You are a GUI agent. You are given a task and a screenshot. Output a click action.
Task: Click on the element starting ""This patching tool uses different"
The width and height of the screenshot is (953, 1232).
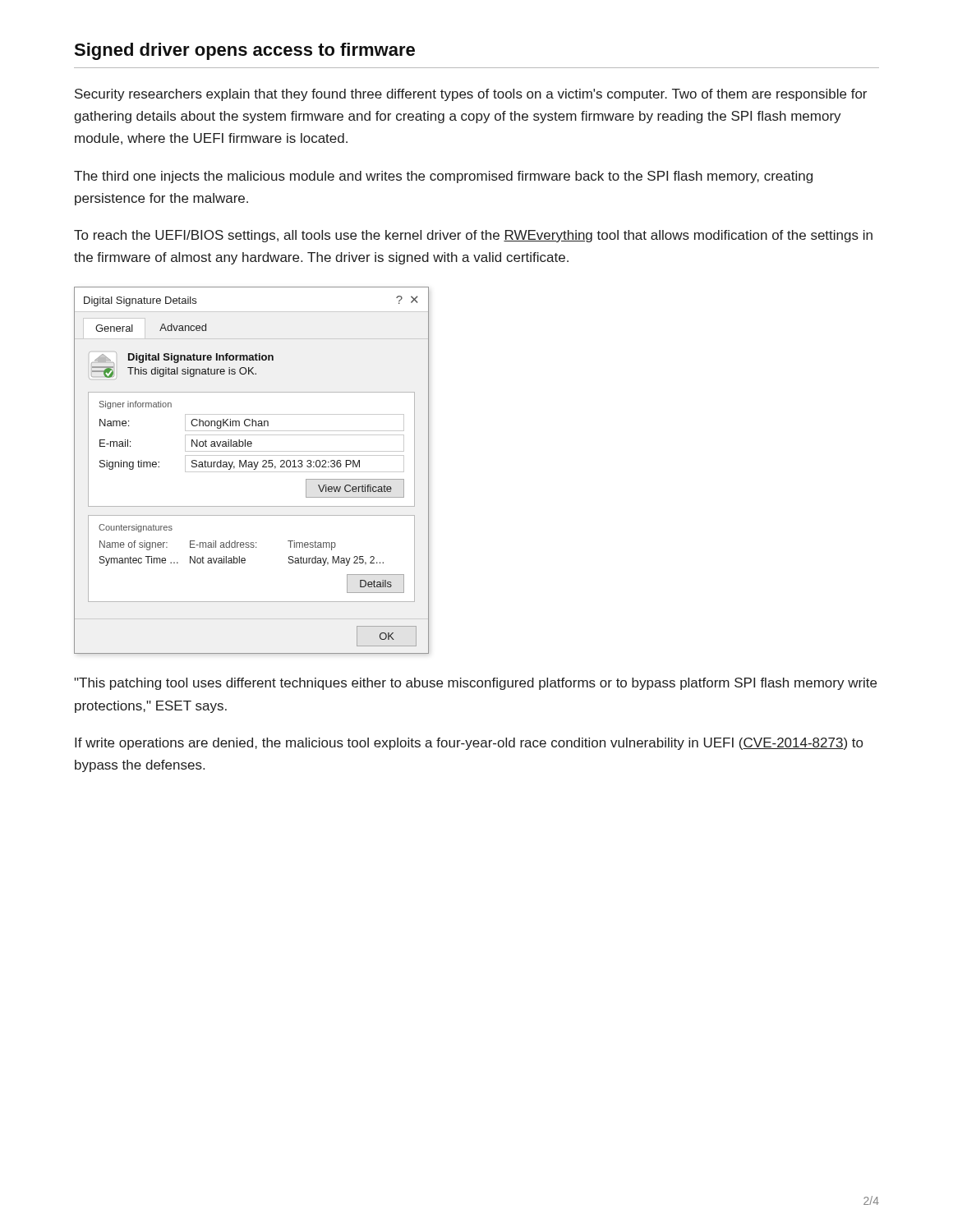coord(476,694)
